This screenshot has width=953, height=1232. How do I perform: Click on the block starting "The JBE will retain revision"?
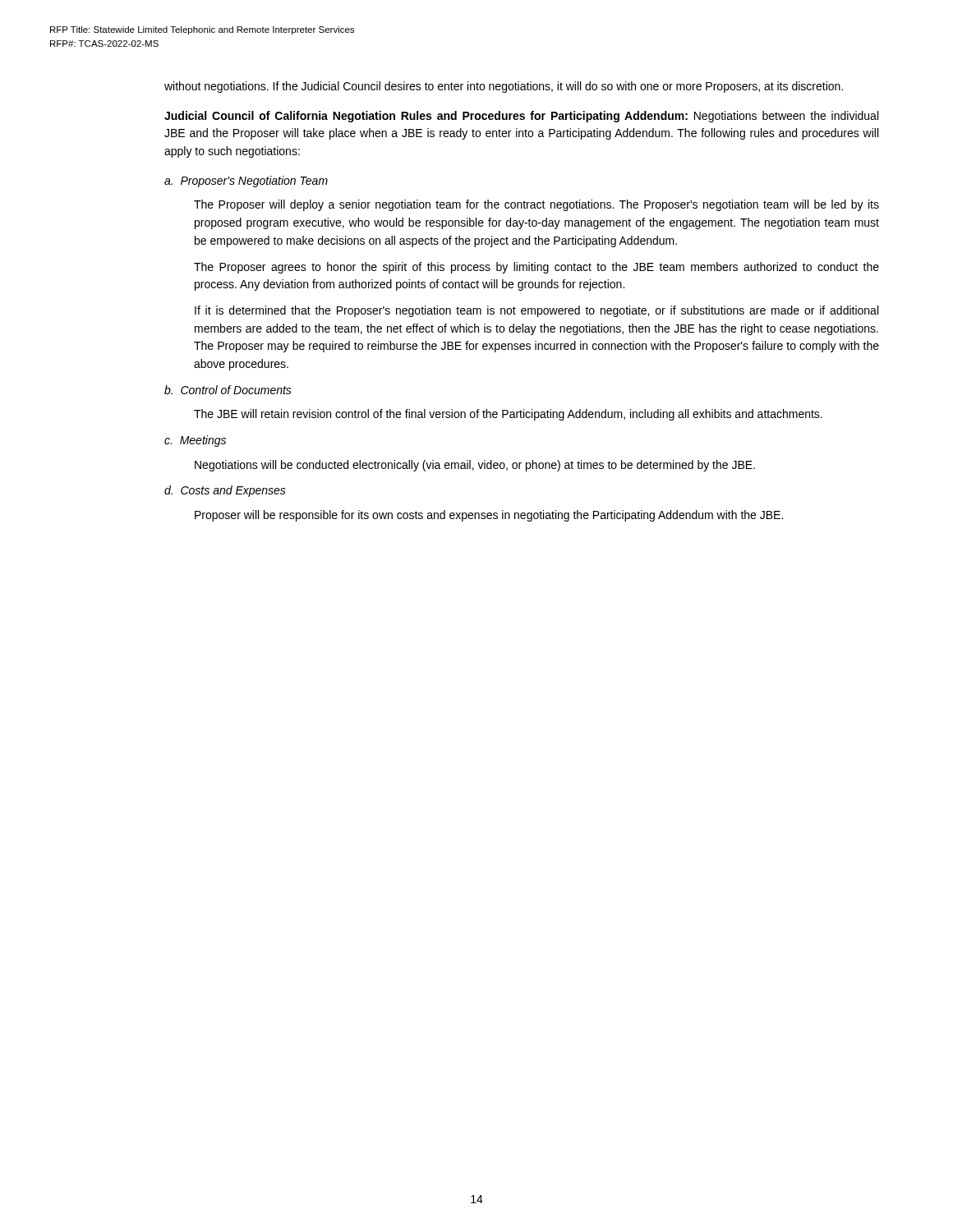(508, 414)
